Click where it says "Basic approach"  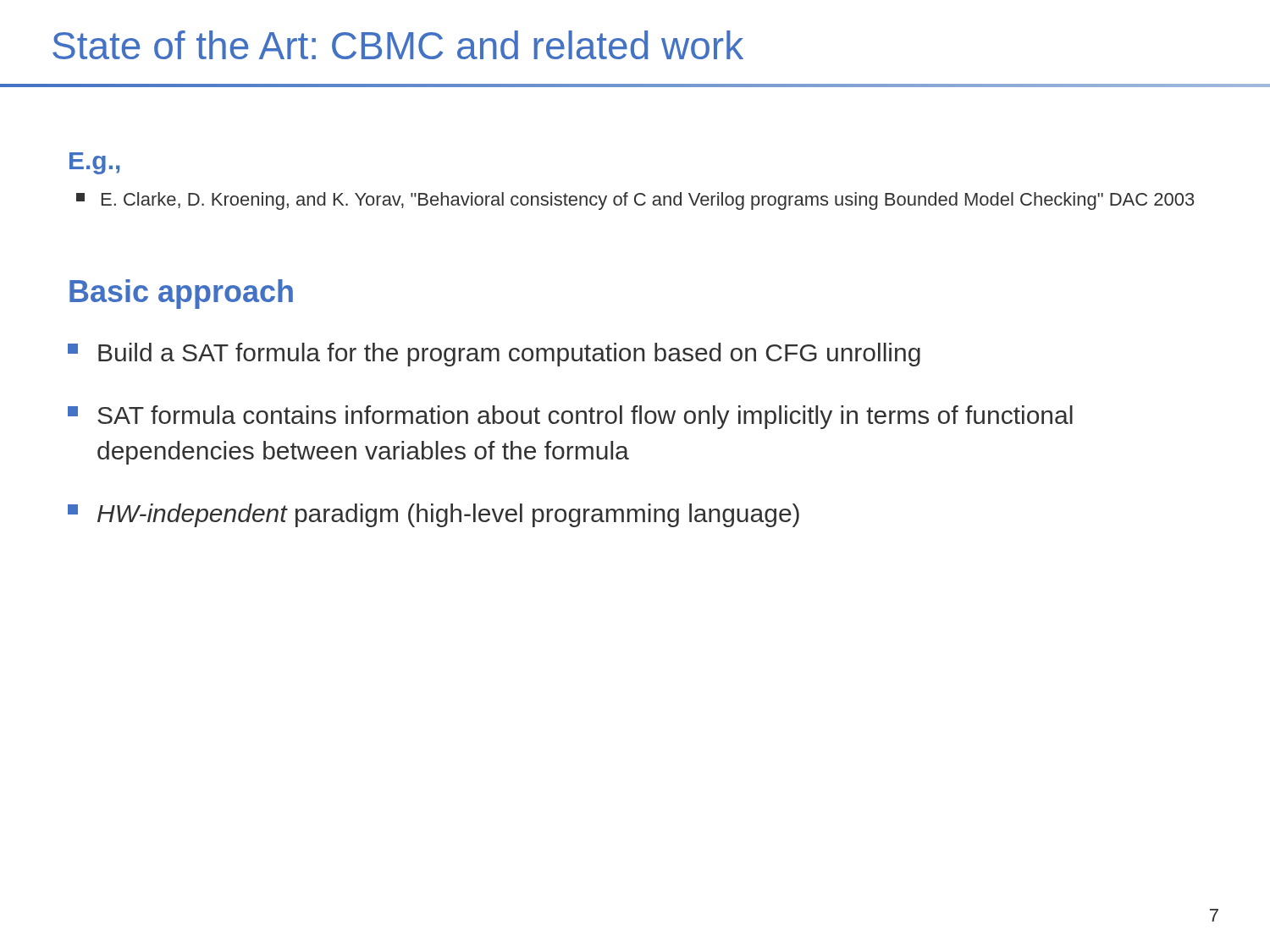click(181, 292)
